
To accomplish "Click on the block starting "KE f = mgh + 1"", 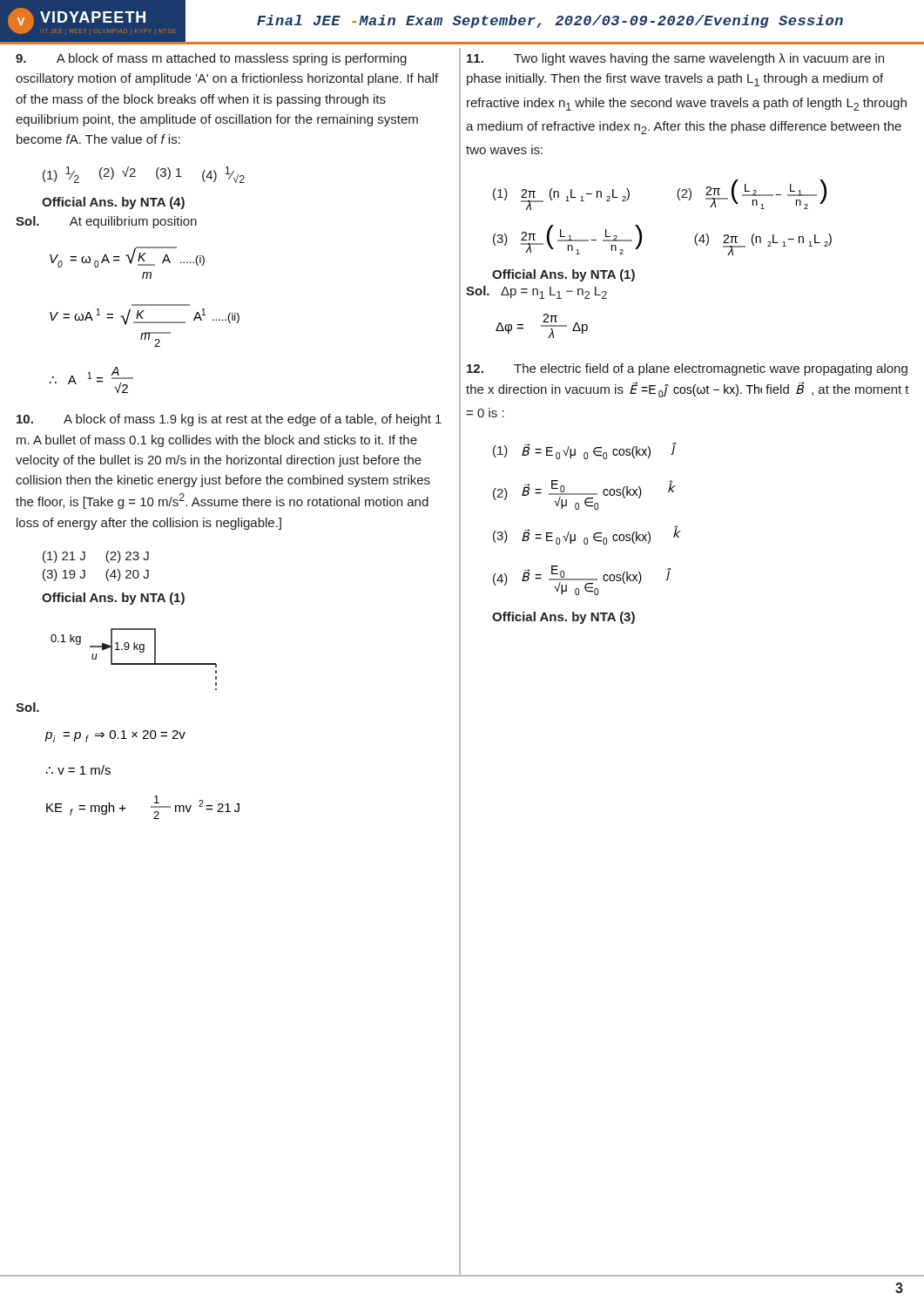I will click(x=190, y=808).
